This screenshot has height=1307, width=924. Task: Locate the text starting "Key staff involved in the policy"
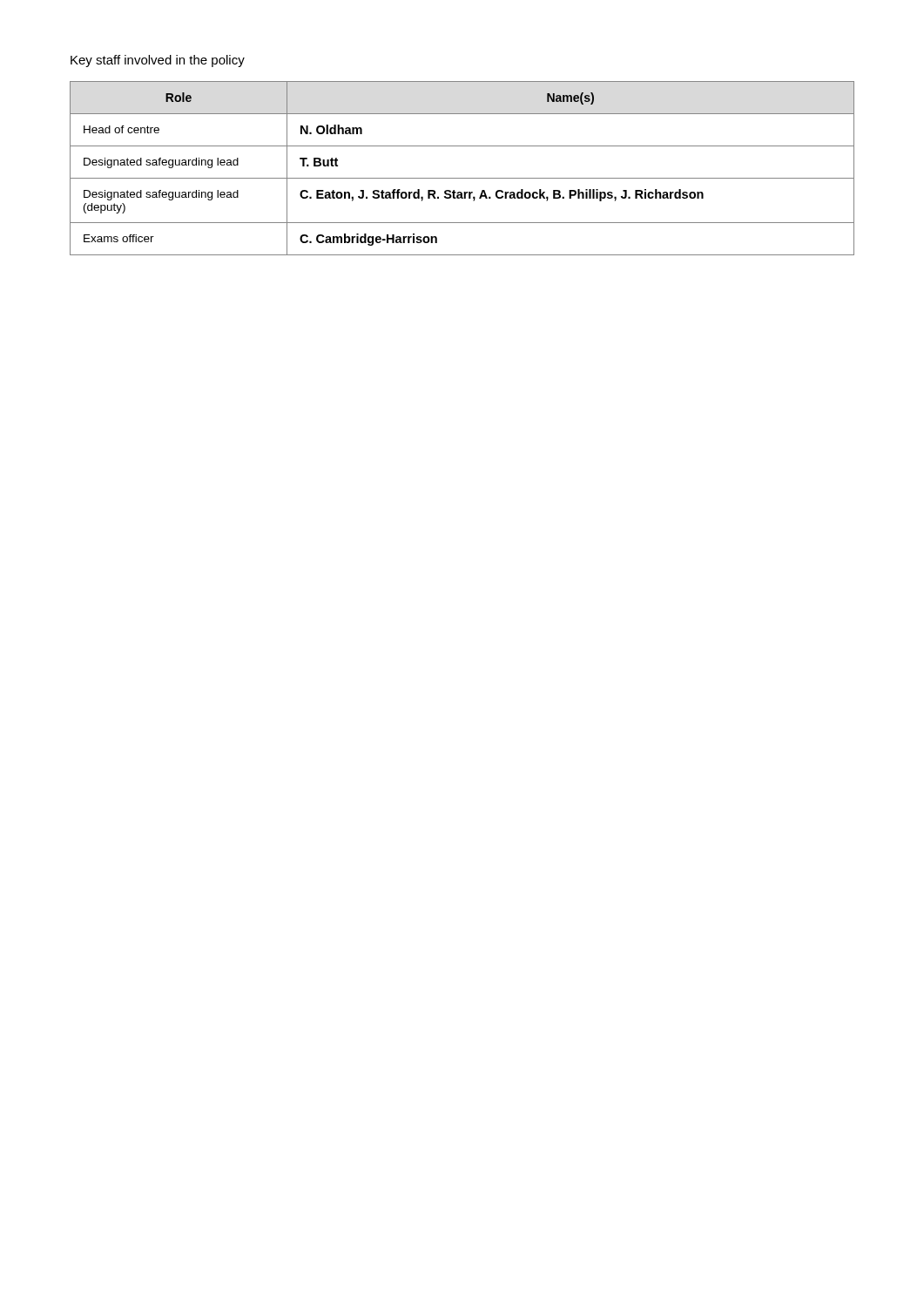(x=157, y=60)
